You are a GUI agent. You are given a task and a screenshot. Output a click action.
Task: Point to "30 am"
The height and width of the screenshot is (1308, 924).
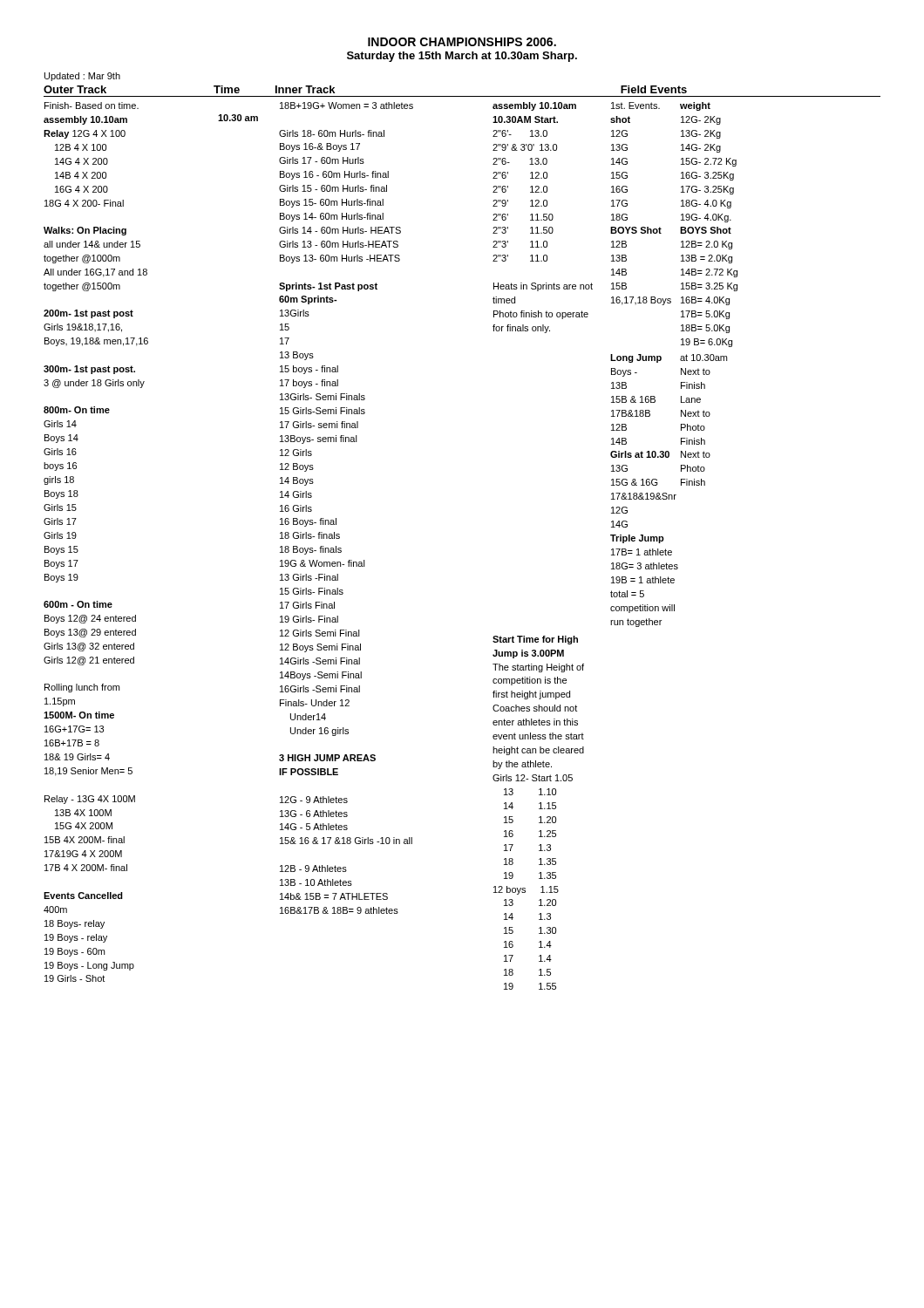coord(248,119)
